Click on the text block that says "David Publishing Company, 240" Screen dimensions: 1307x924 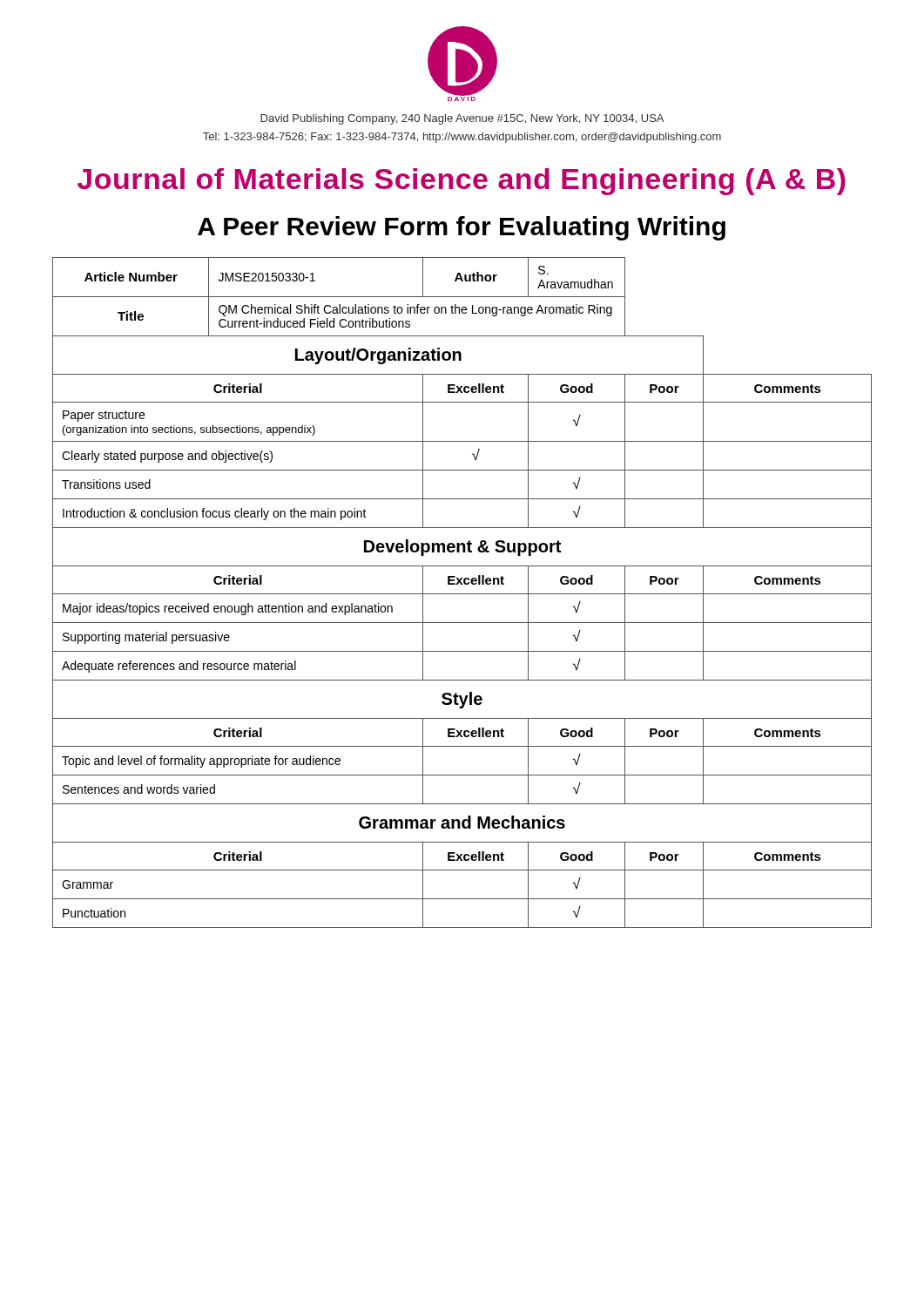pos(462,127)
